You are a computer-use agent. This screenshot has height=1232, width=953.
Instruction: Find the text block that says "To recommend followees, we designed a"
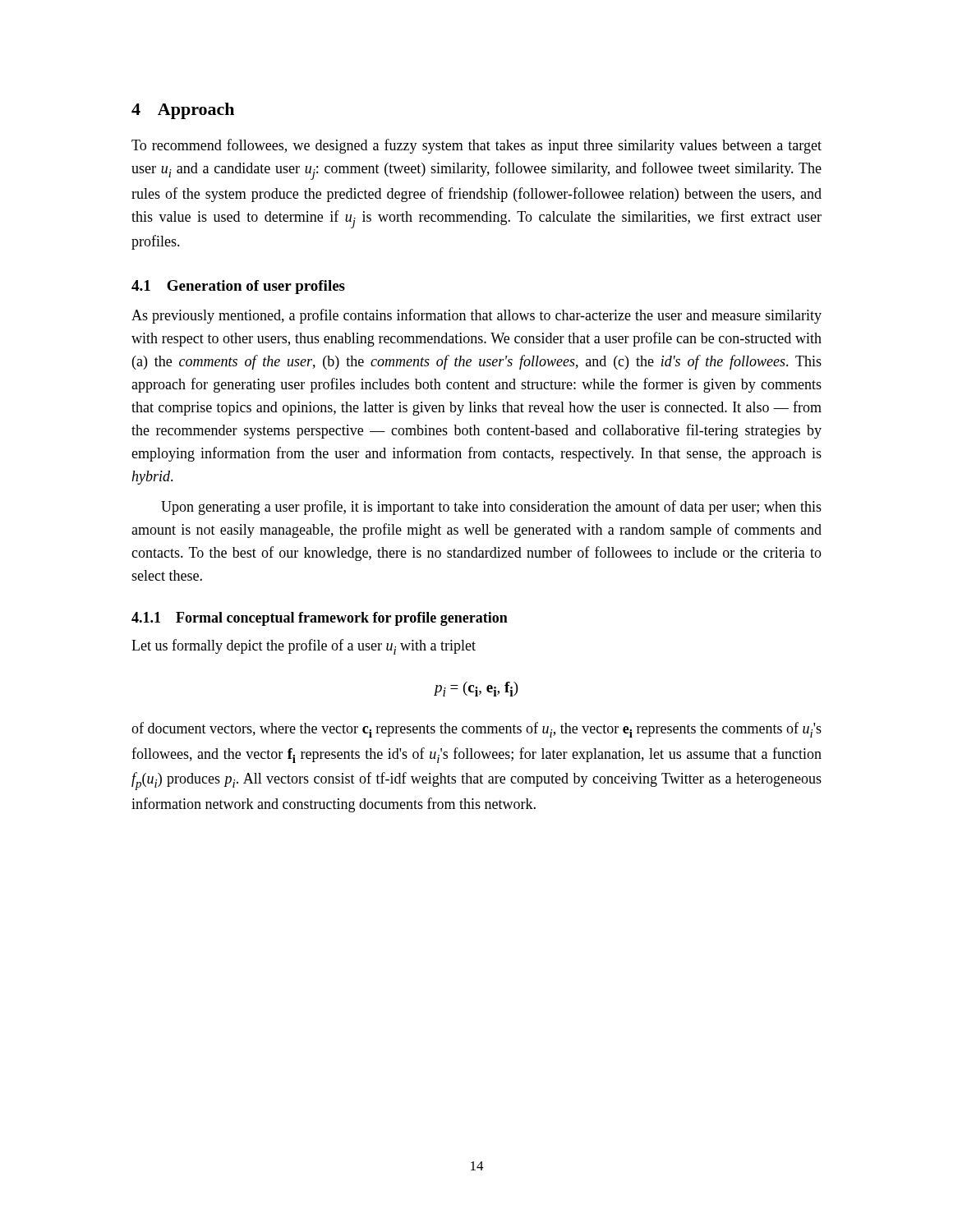(476, 194)
